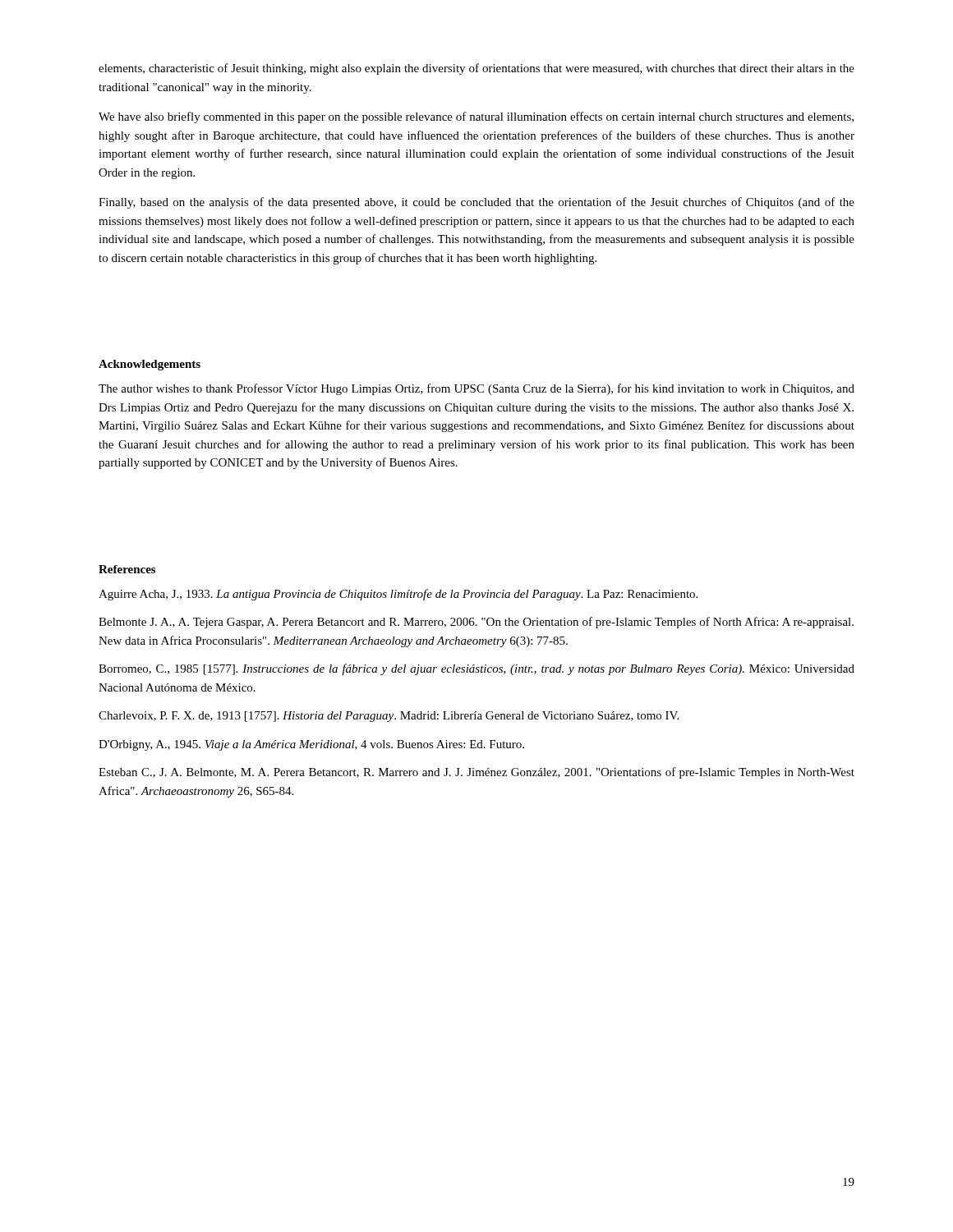Viewport: 953px width, 1232px height.
Task: Locate the region starting "Belmonte J. A., A. Tejera"
Action: click(476, 631)
